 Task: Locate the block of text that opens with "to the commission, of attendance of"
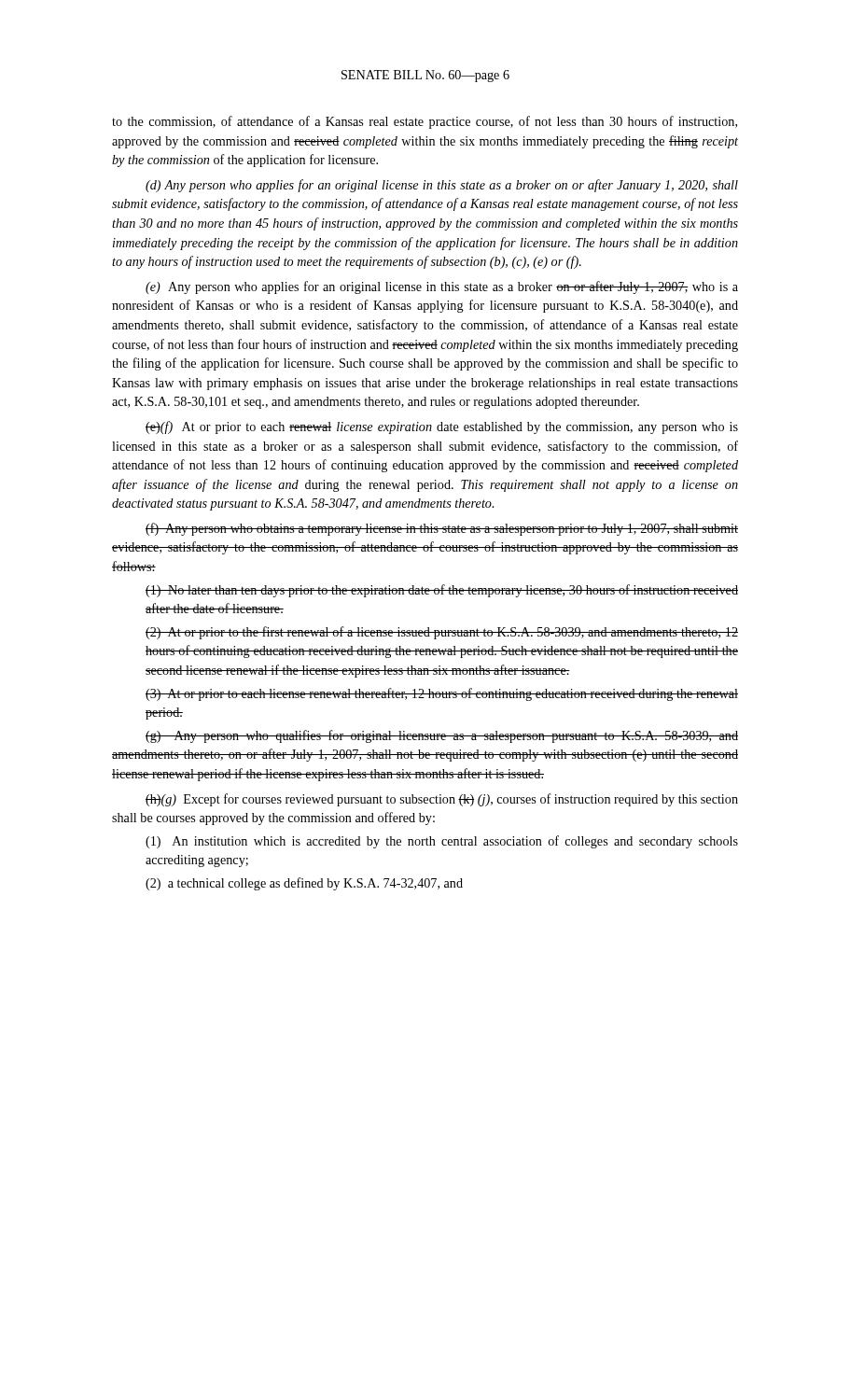pyautogui.click(x=425, y=141)
